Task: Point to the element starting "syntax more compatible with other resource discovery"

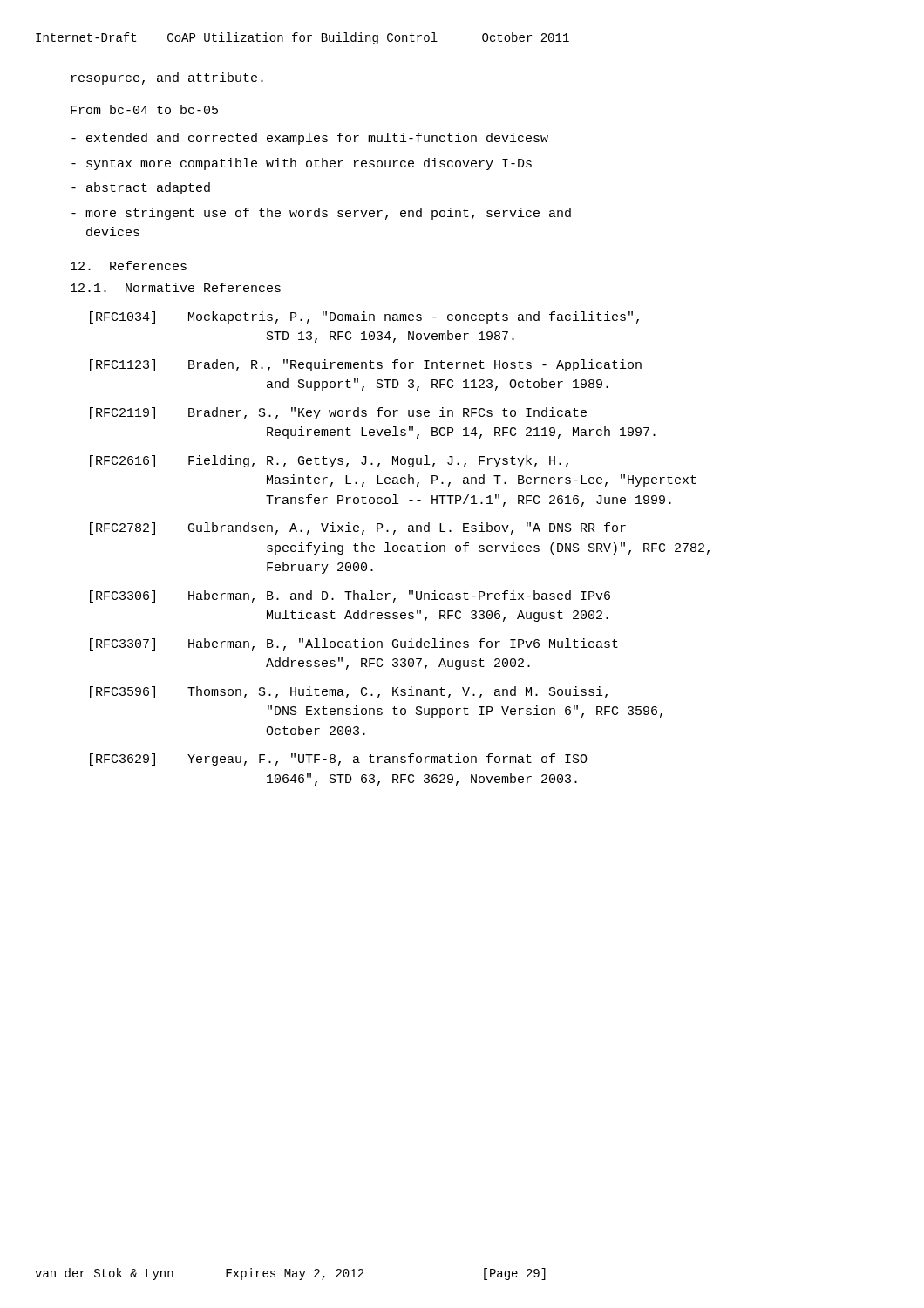Action: click(301, 164)
